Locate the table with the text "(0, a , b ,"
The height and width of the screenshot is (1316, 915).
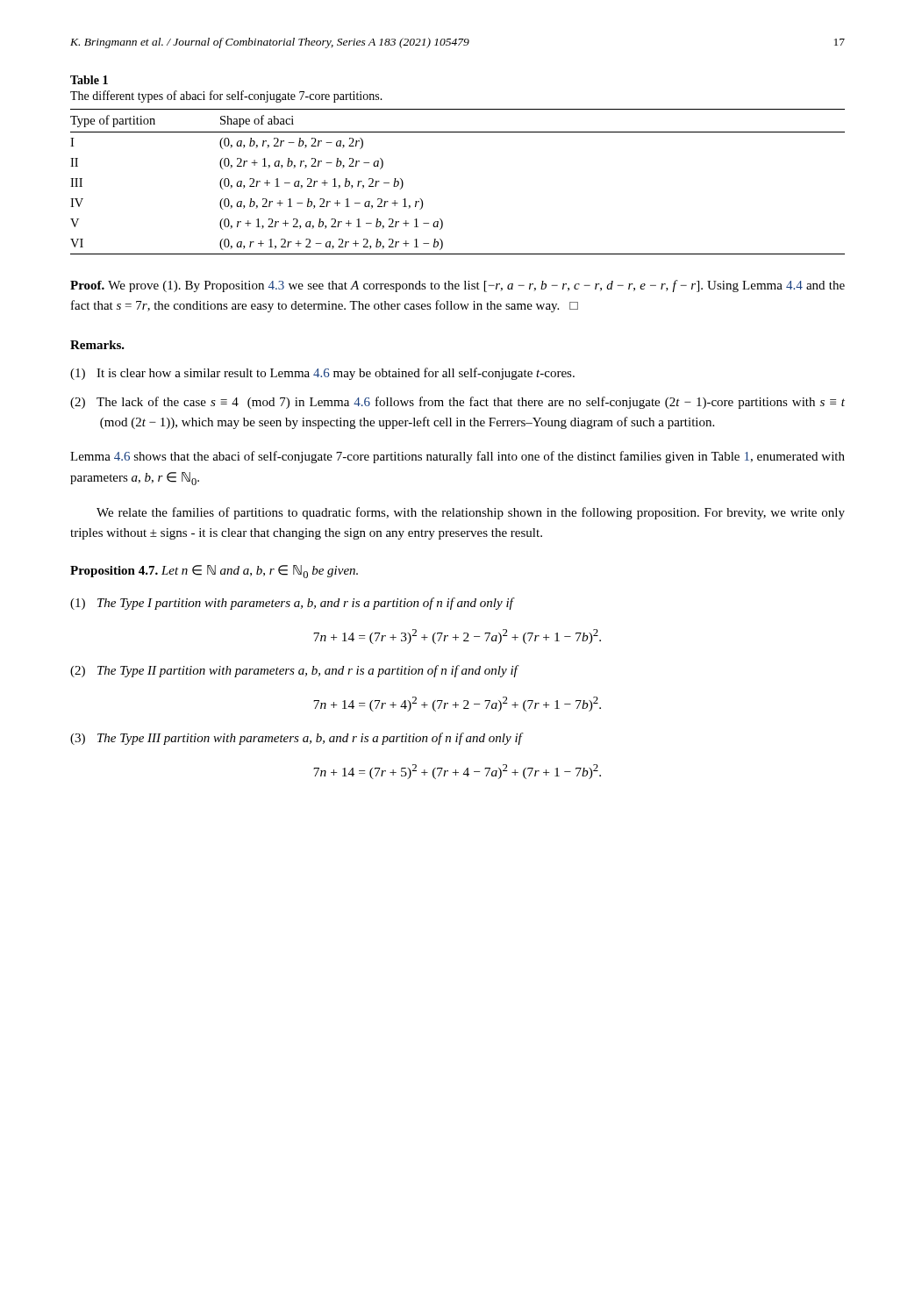click(x=458, y=164)
